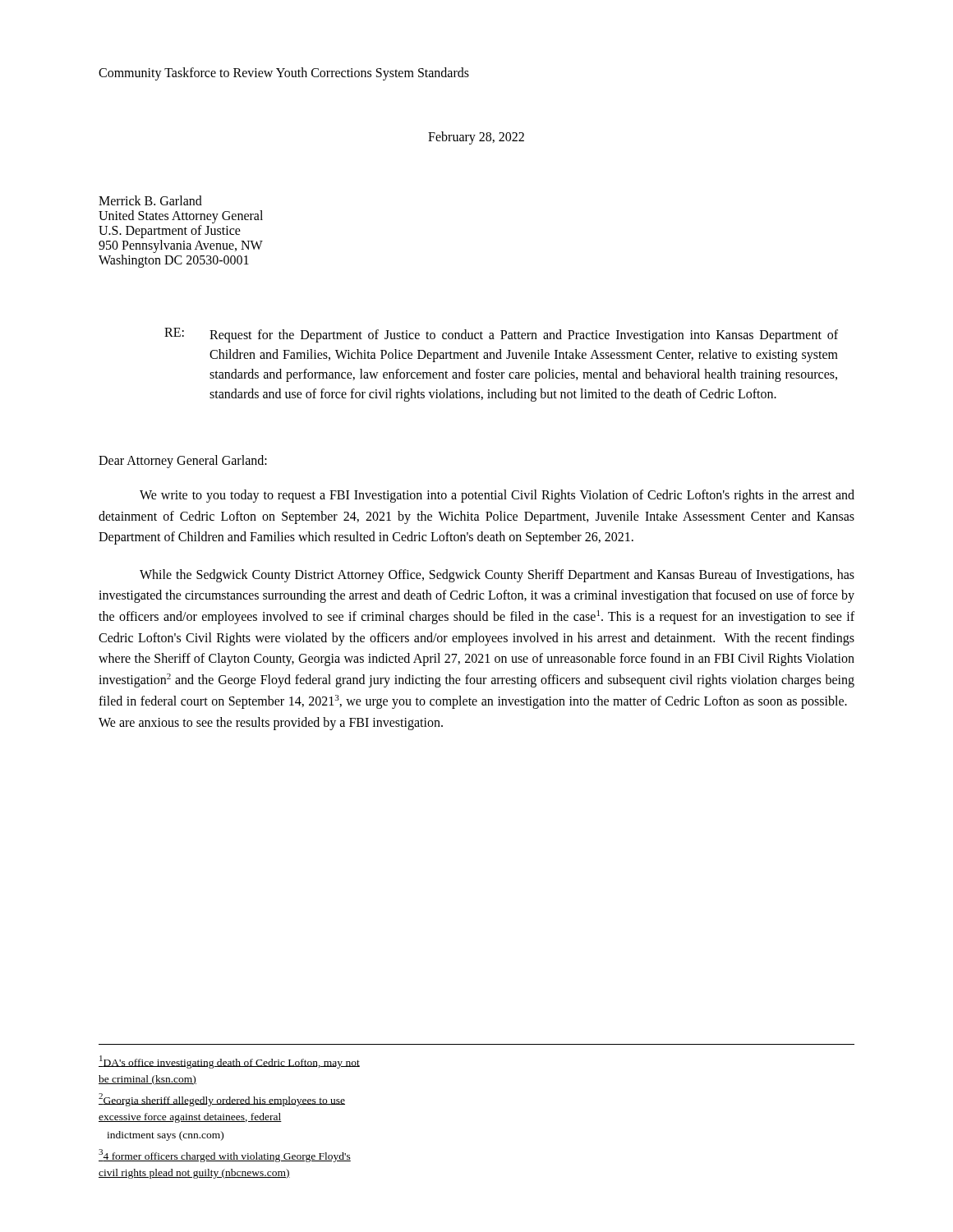This screenshot has width=953, height=1232.
Task: Locate the text block that says "While the Sedgwick County District Attorney Office, Sedgwick"
Action: [x=476, y=648]
